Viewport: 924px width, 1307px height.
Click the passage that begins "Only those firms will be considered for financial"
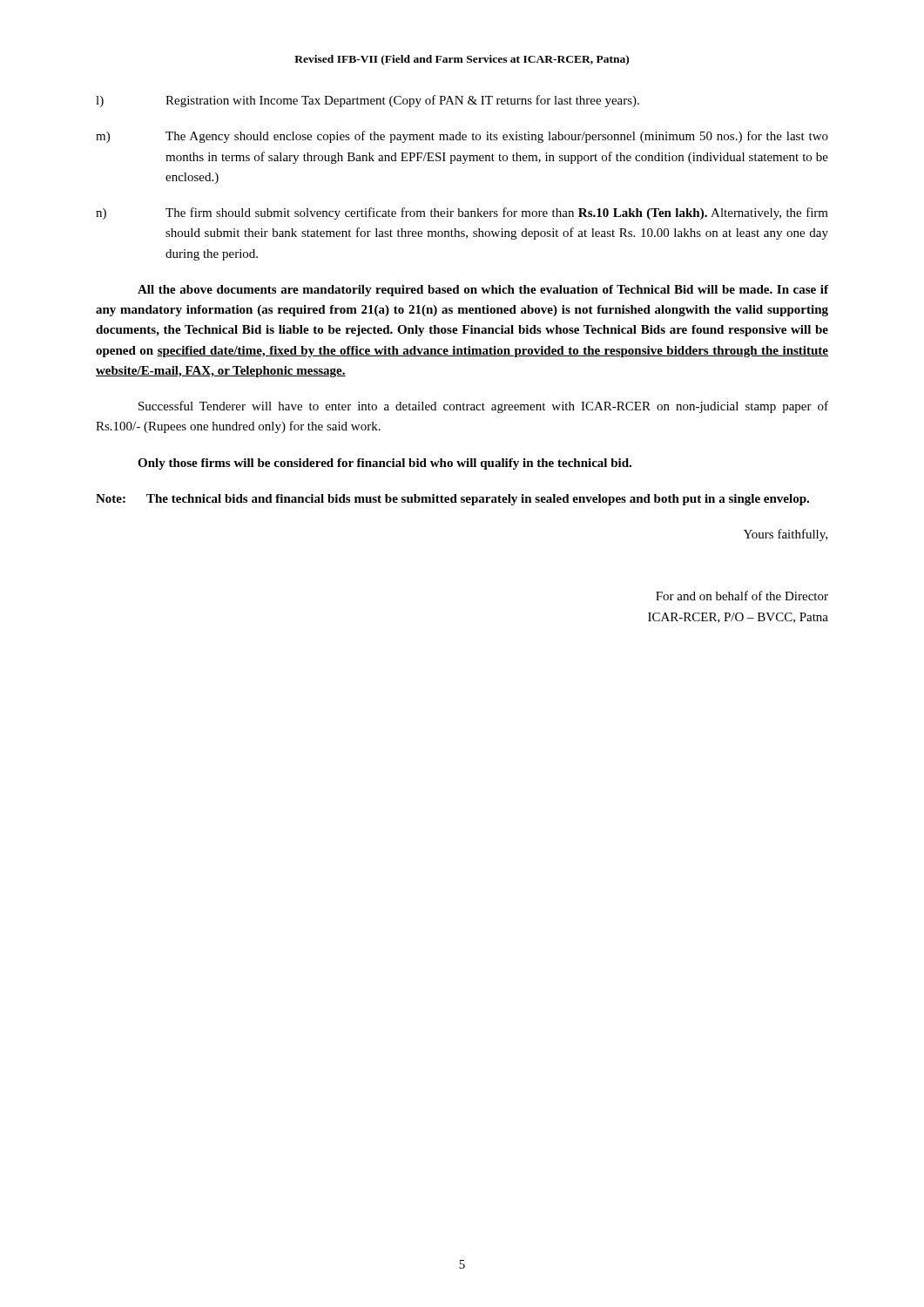click(385, 462)
